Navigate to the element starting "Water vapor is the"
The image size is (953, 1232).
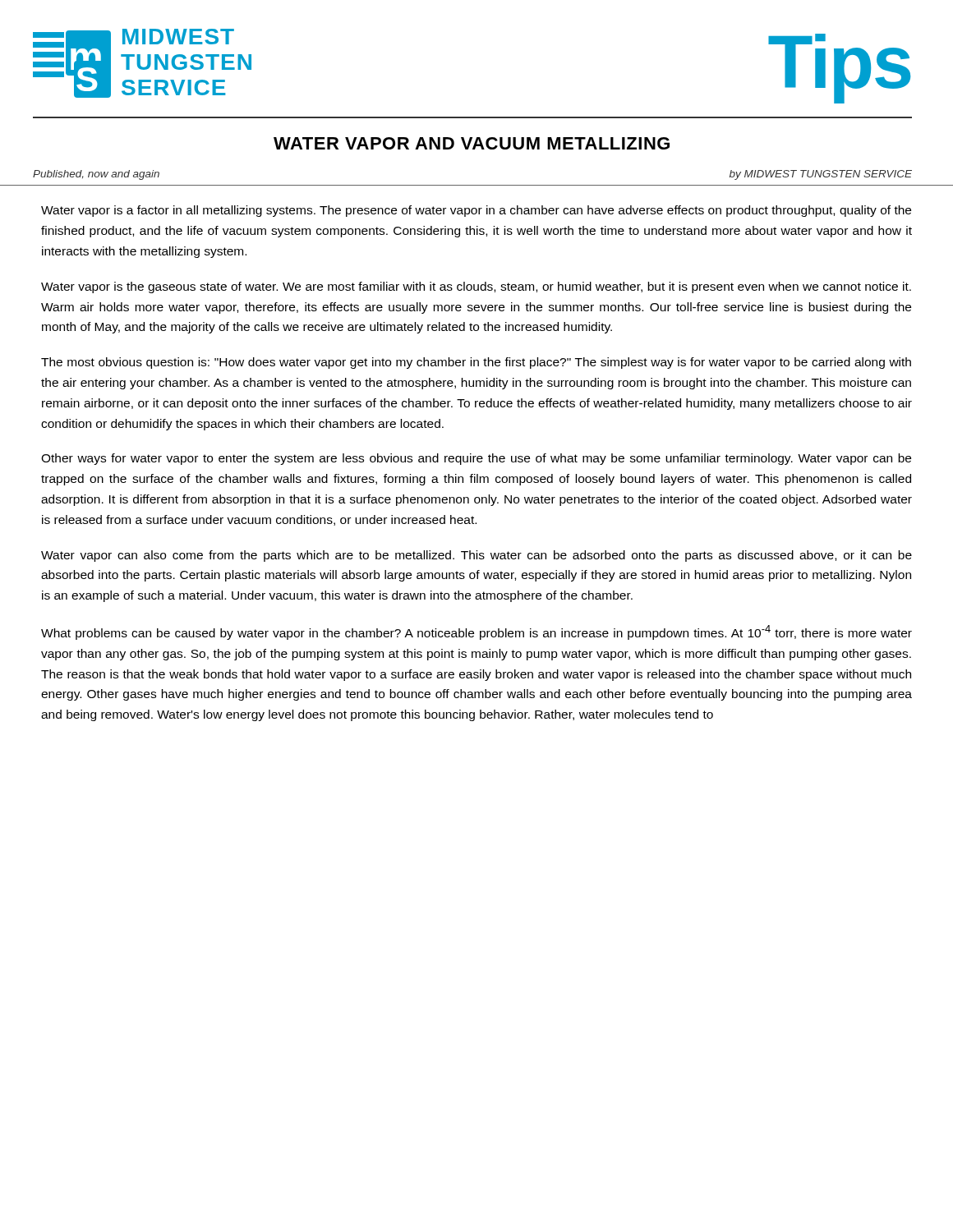coord(476,306)
